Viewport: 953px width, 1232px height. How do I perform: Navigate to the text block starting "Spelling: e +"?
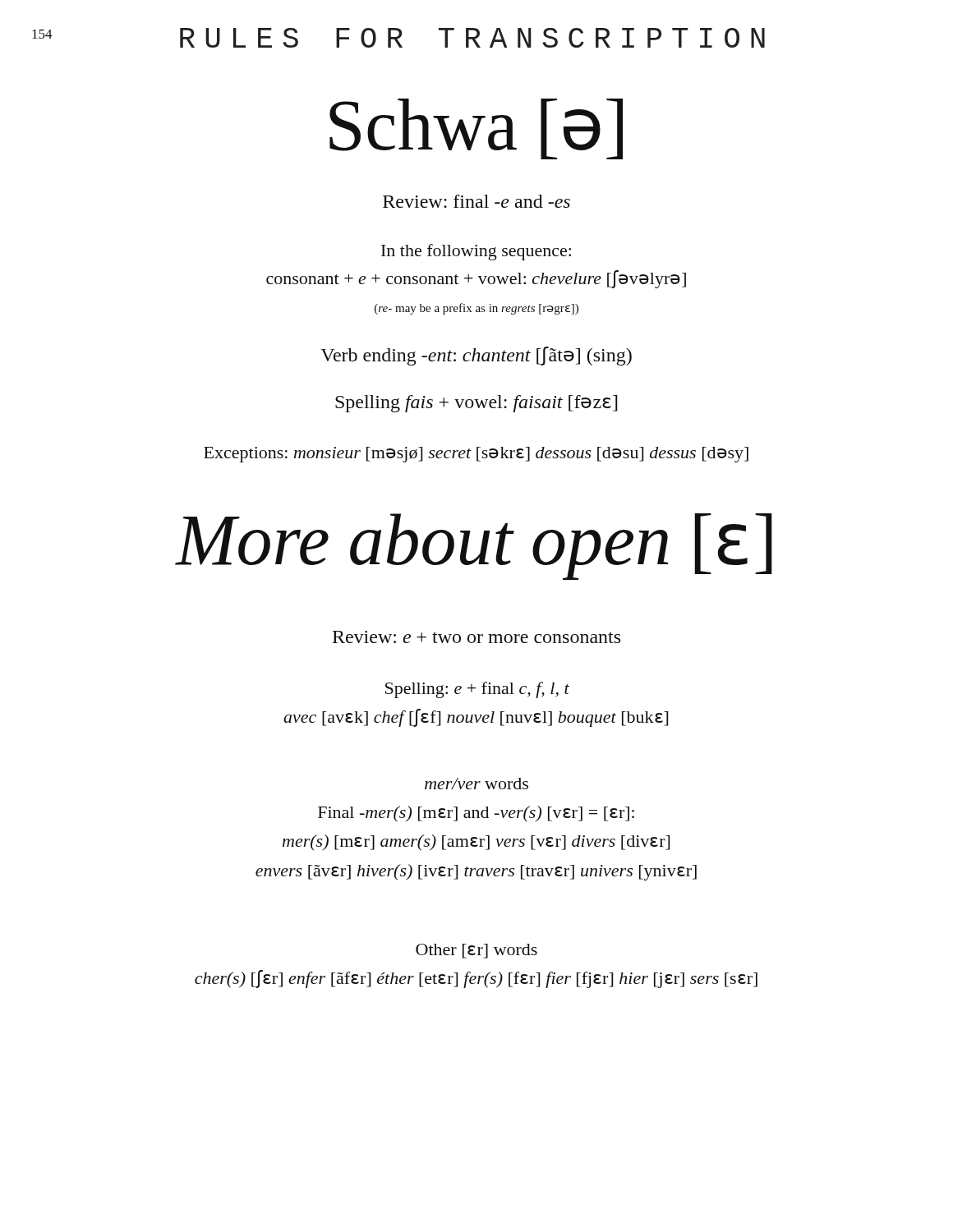[x=476, y=702]
